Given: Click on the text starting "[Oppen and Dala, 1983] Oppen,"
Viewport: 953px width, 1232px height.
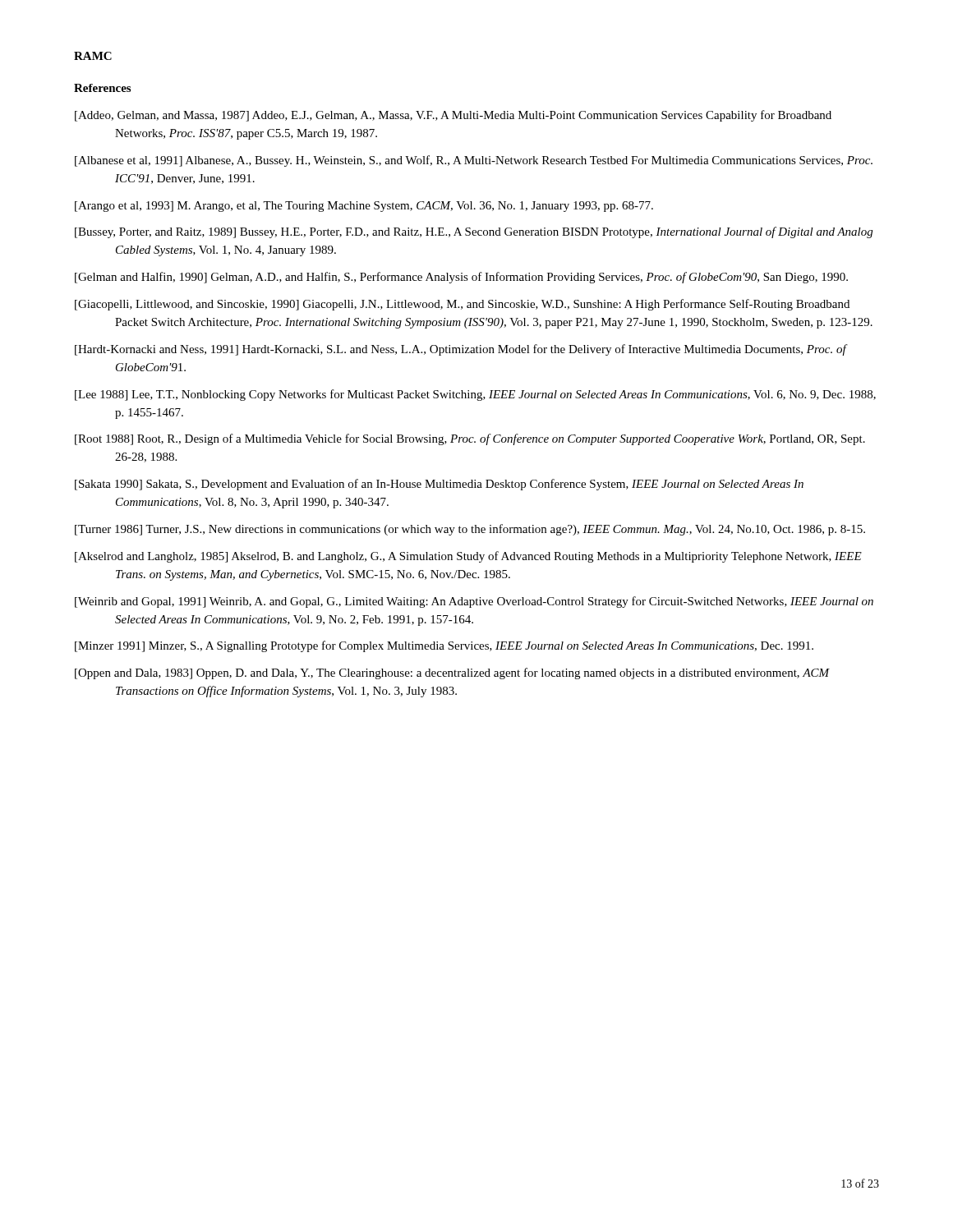Looking at the screenshot, I should (451, 682).
